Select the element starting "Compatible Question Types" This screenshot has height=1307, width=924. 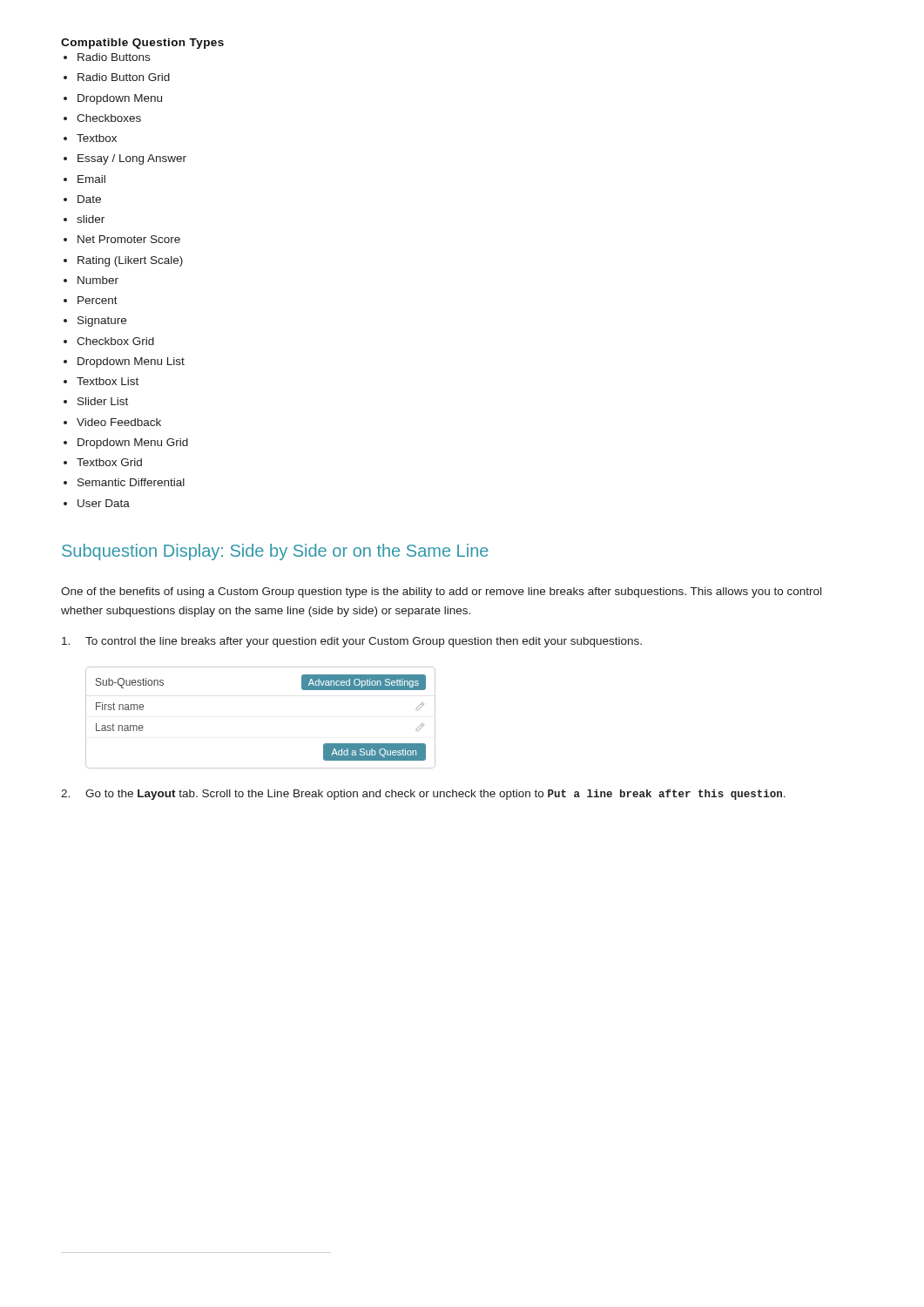(143, 42)
